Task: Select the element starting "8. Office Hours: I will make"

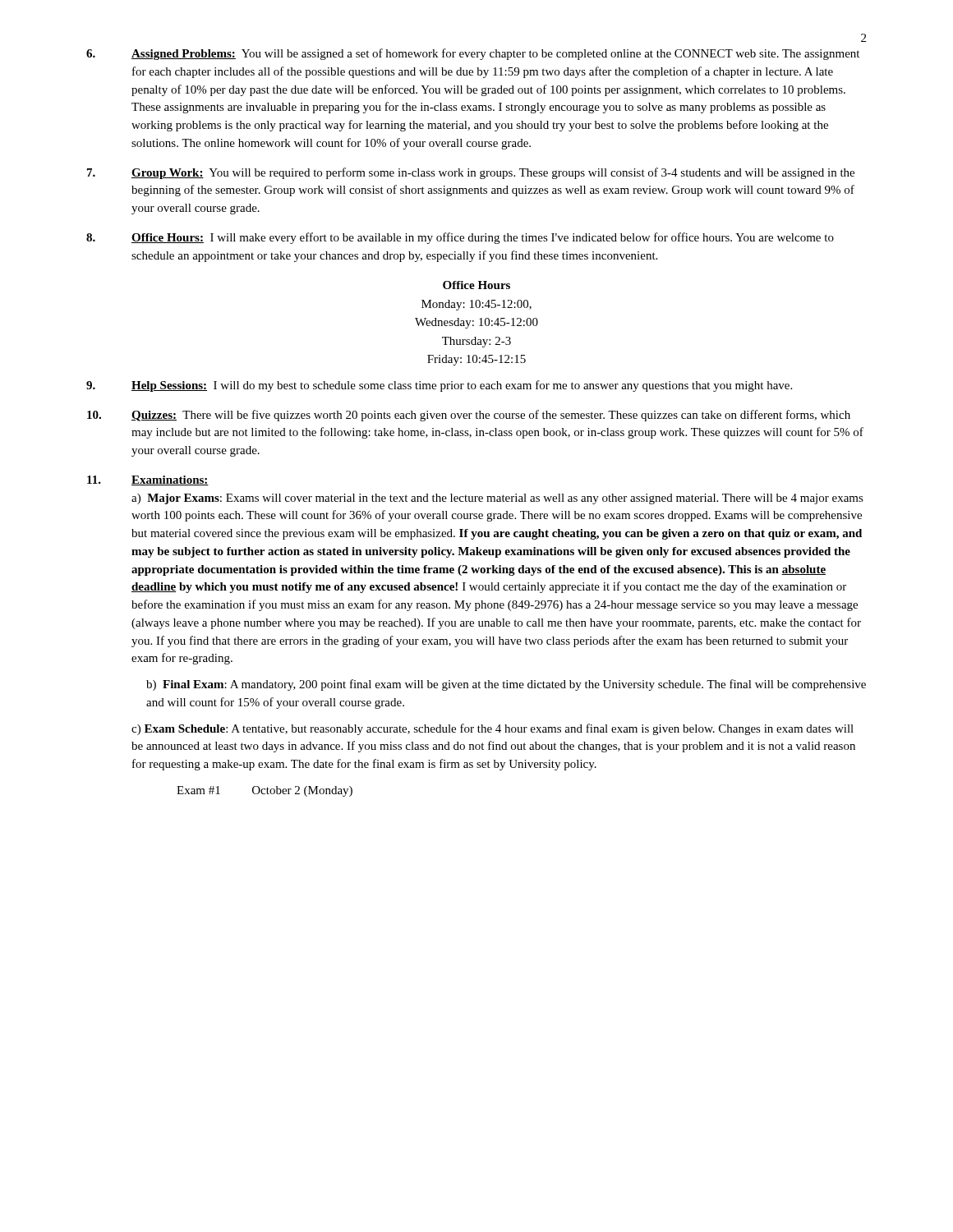Action: (x=476, y=247)
